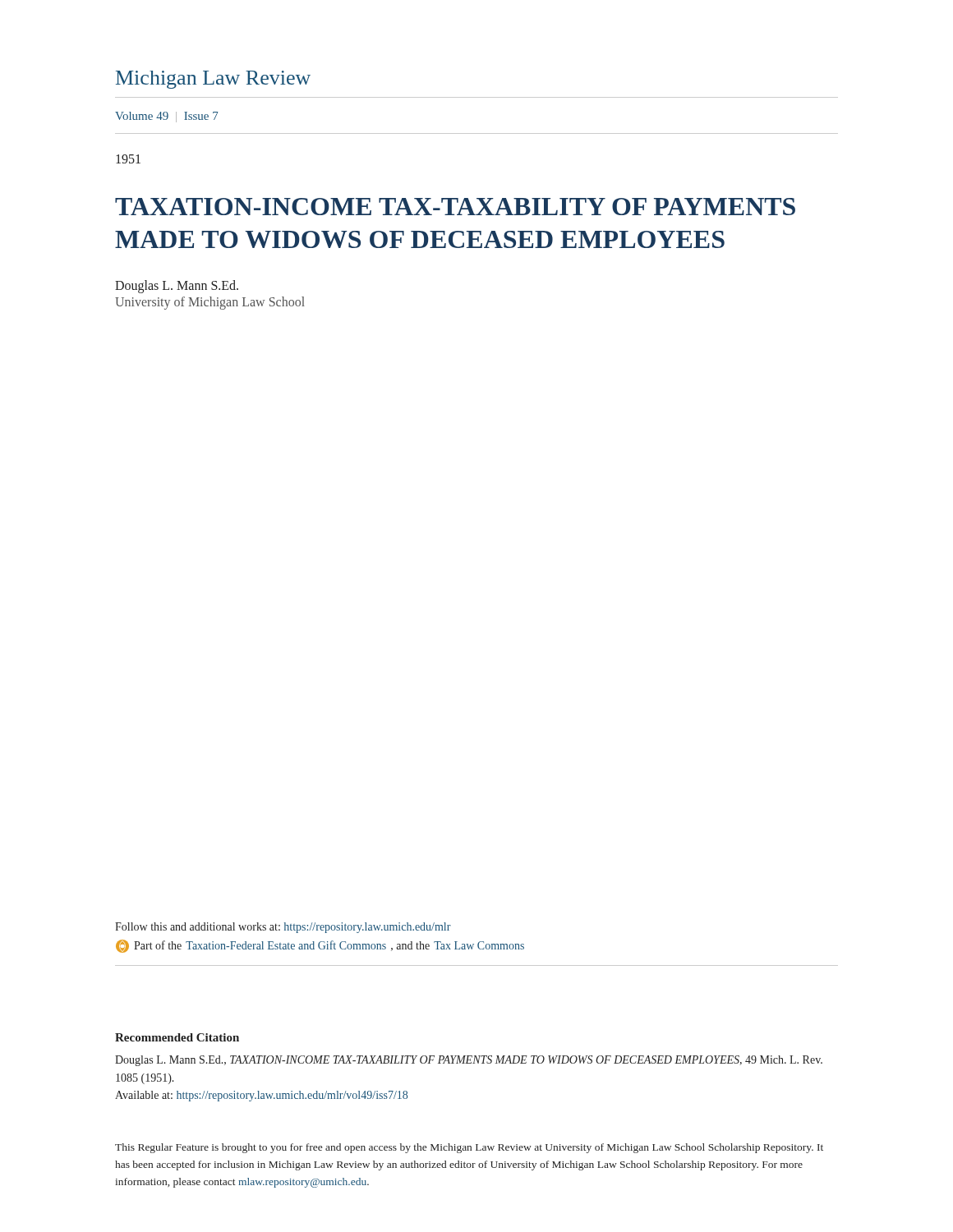Where is the passage that starts "Follow this and"?
Image resolution: width=953 pixels, height=1232 pixels.
283,928
